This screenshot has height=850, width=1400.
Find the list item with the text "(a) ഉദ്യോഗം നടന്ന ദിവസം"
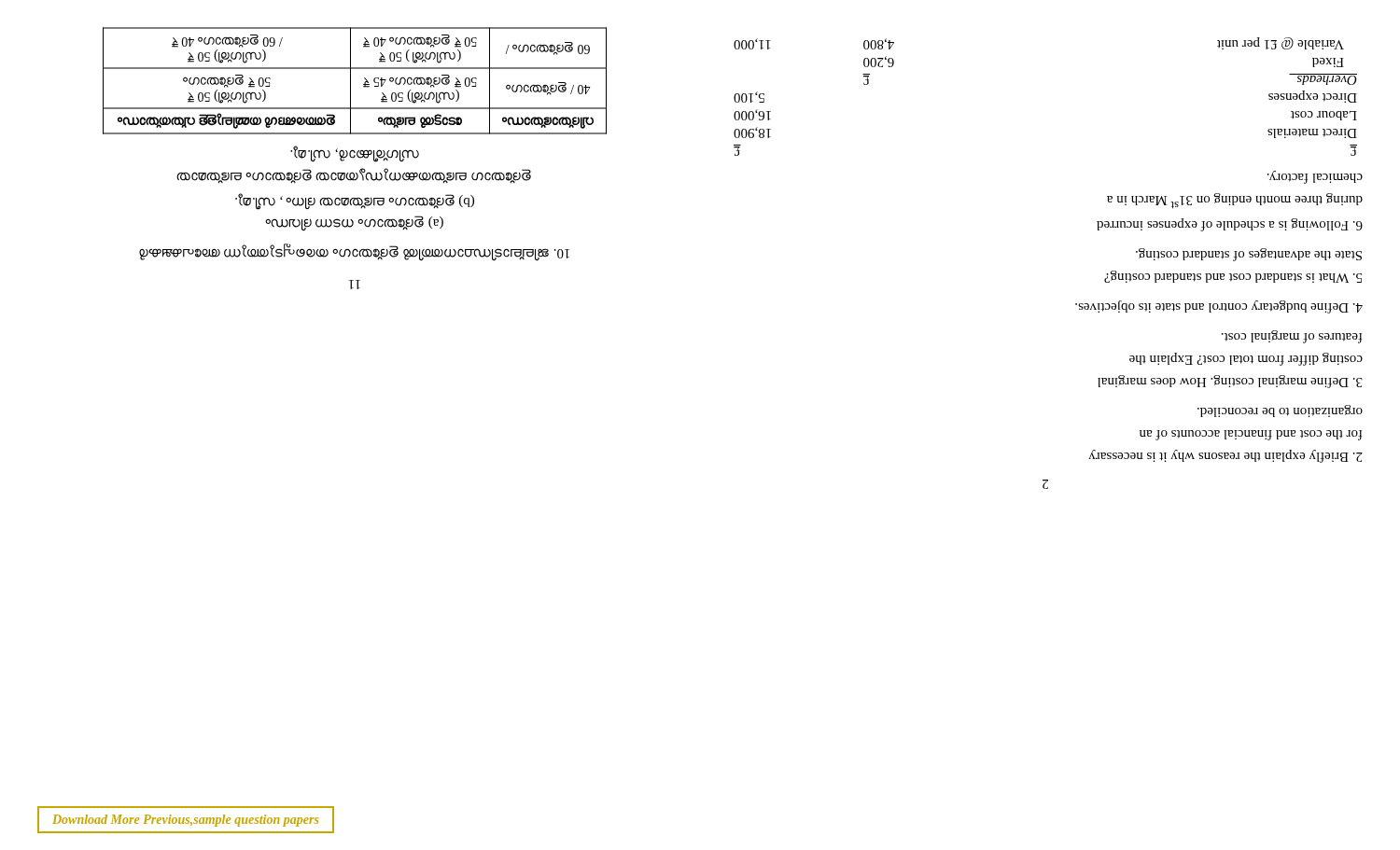click(x=355, y=224)
